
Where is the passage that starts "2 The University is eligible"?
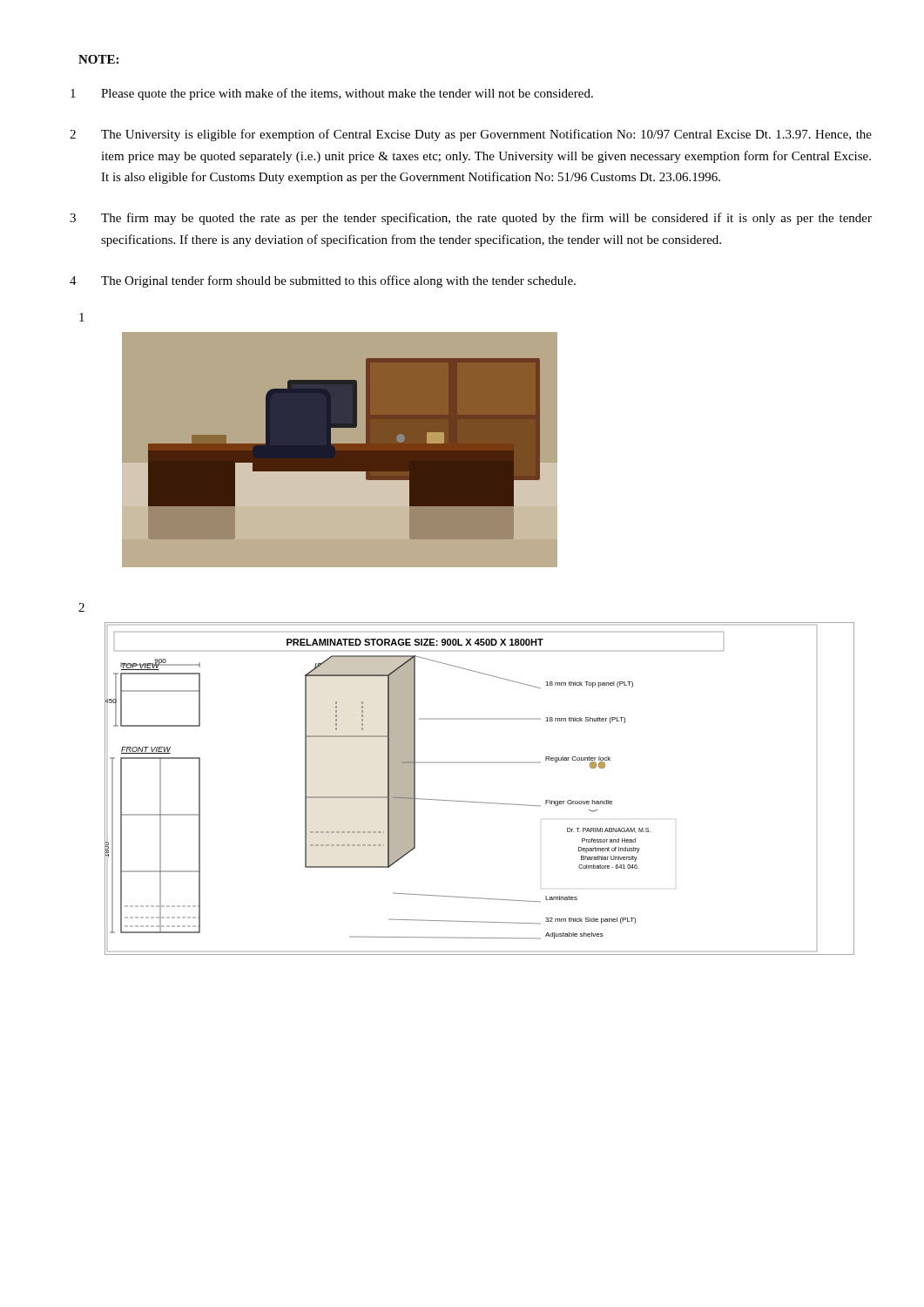click(471, 156)
